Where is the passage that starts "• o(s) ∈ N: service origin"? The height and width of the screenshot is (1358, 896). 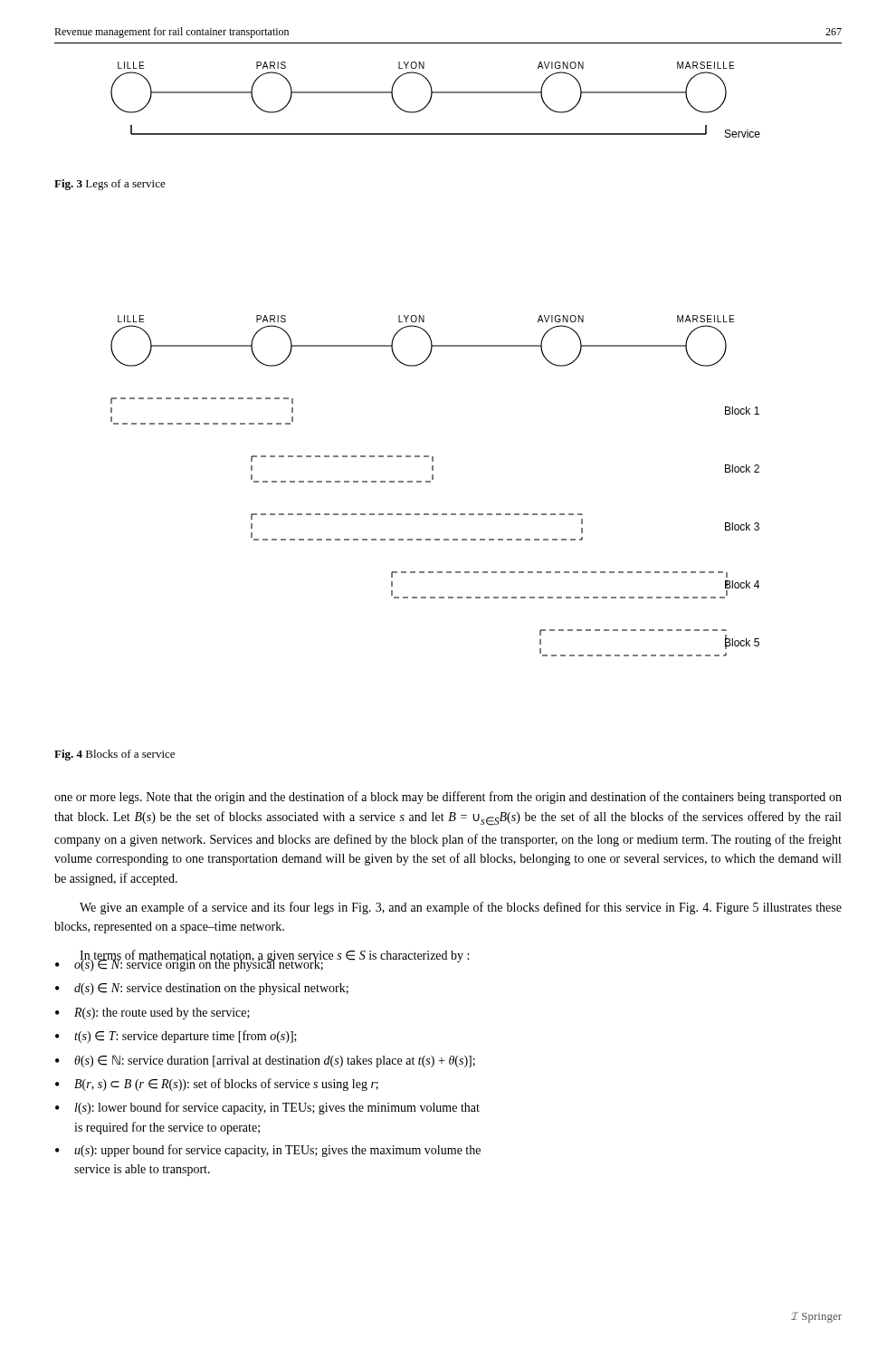pyautogui.click(x=189, y=966)
